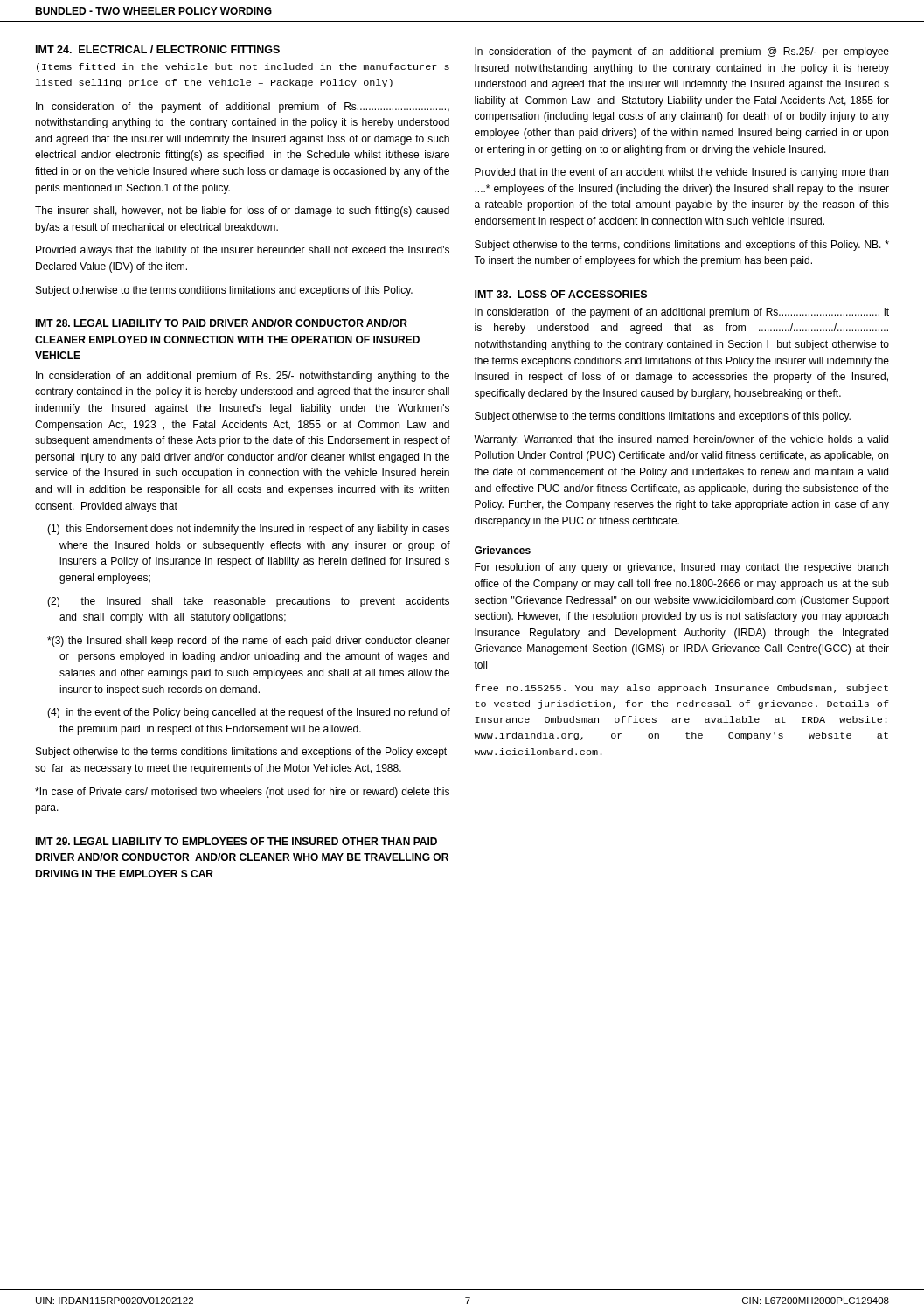Click the passage that begins "In consideration of an additional premium of Rs."
This screenshot has width=924, height=1311.
242,441
